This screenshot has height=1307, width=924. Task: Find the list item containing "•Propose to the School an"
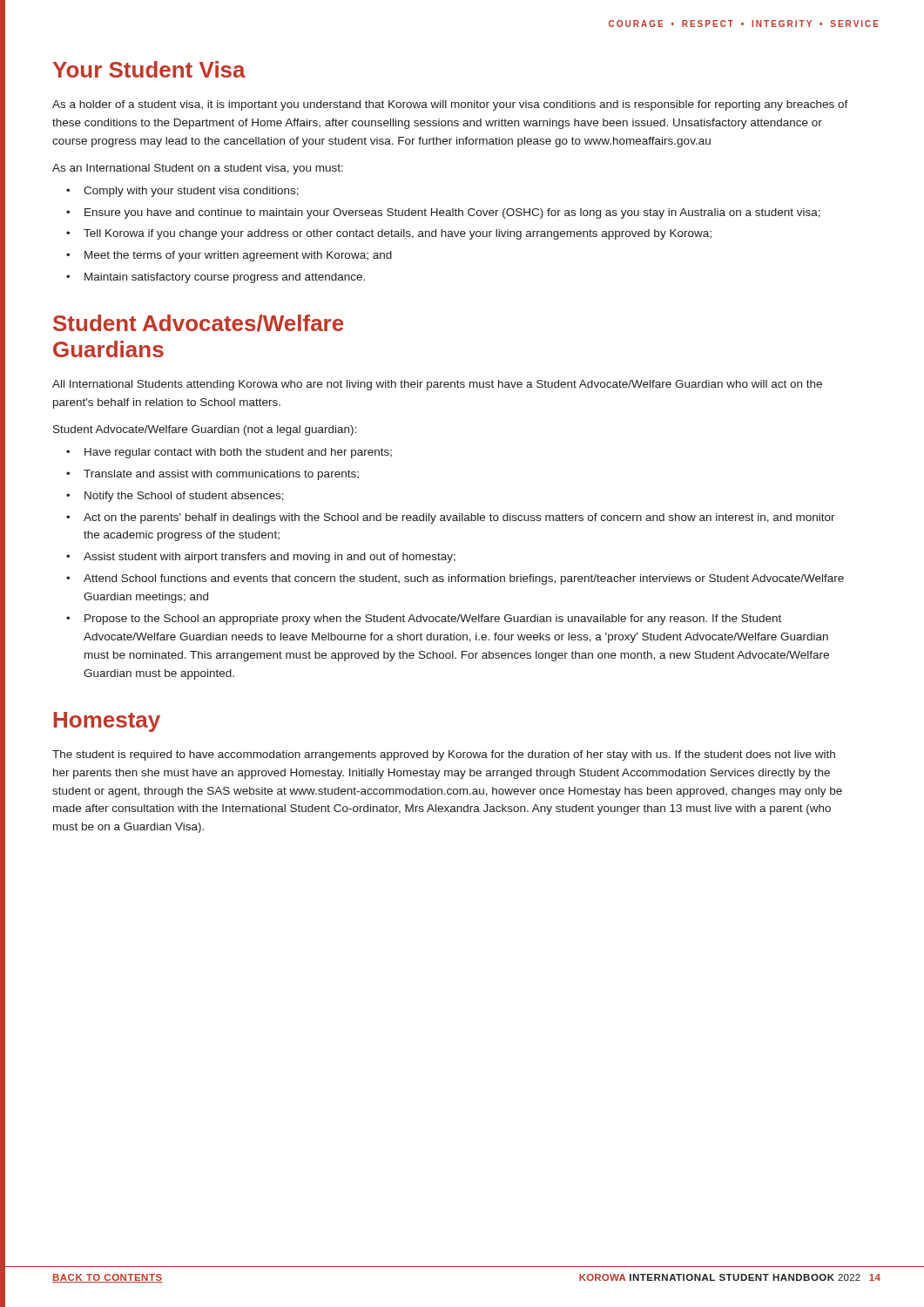[460, 646]
